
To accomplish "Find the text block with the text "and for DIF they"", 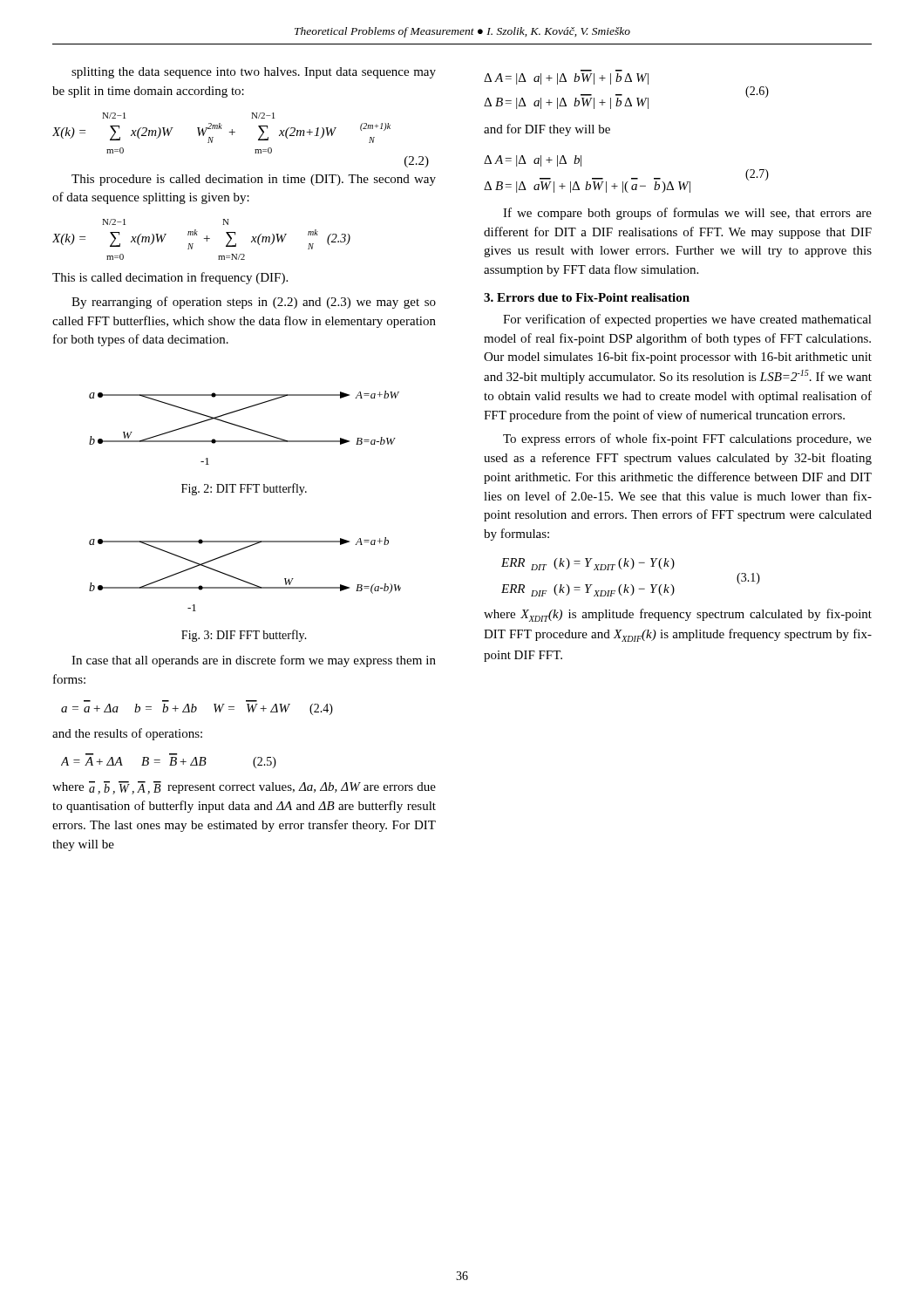I will [x=547, y=130].
